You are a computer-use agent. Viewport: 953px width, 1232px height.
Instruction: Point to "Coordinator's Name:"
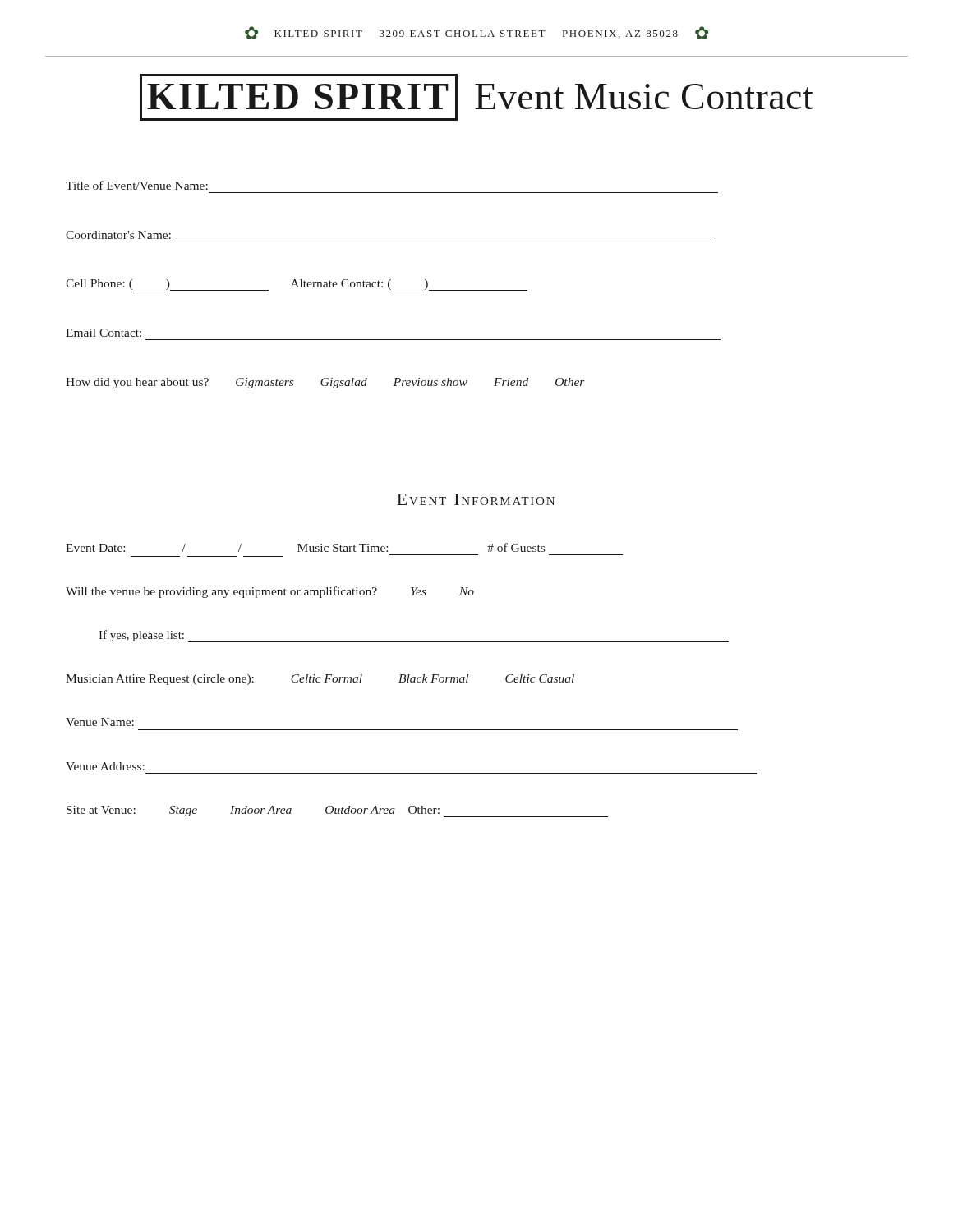pos(389,235)
